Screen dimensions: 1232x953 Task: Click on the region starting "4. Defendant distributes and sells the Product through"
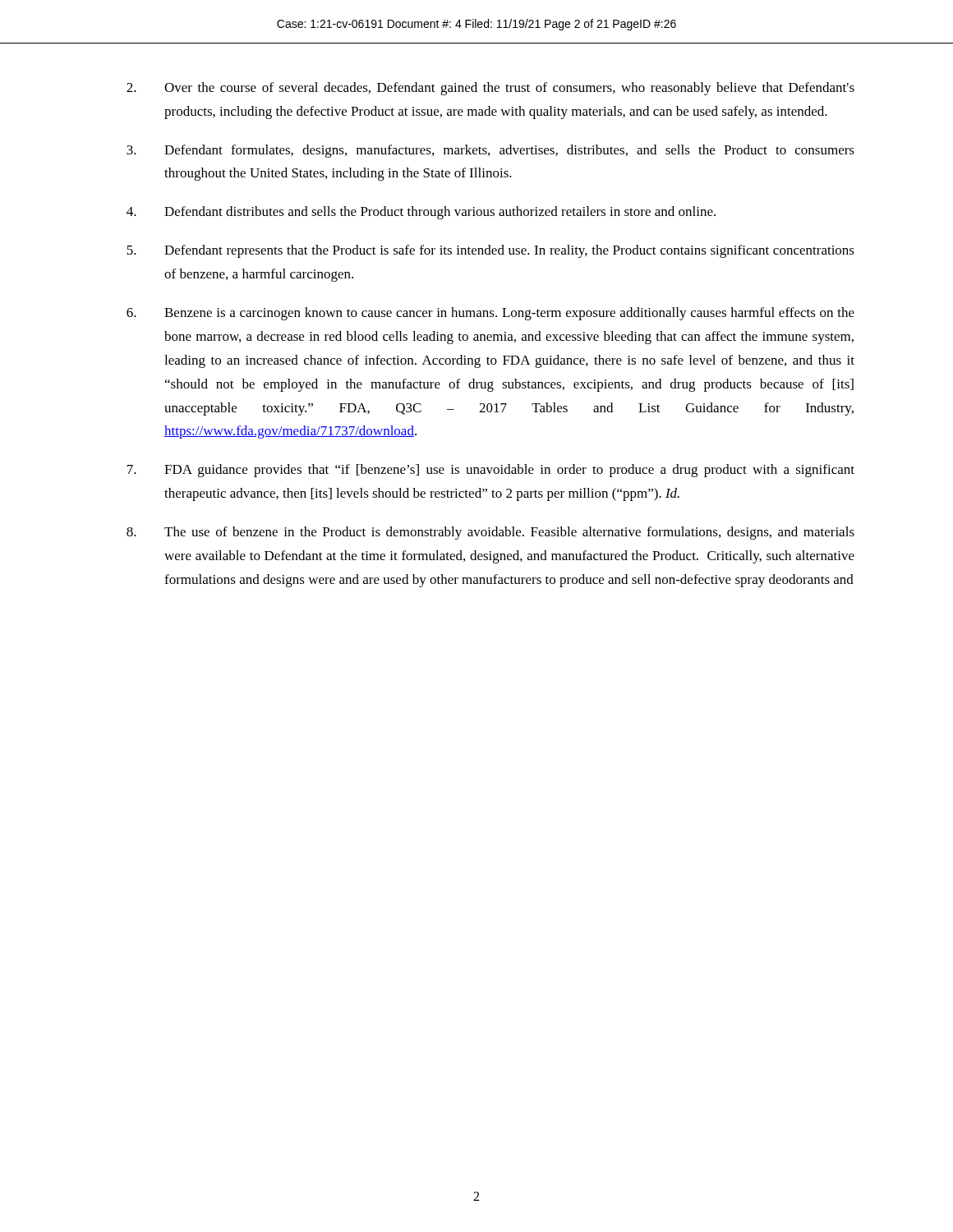pos(476,213)
